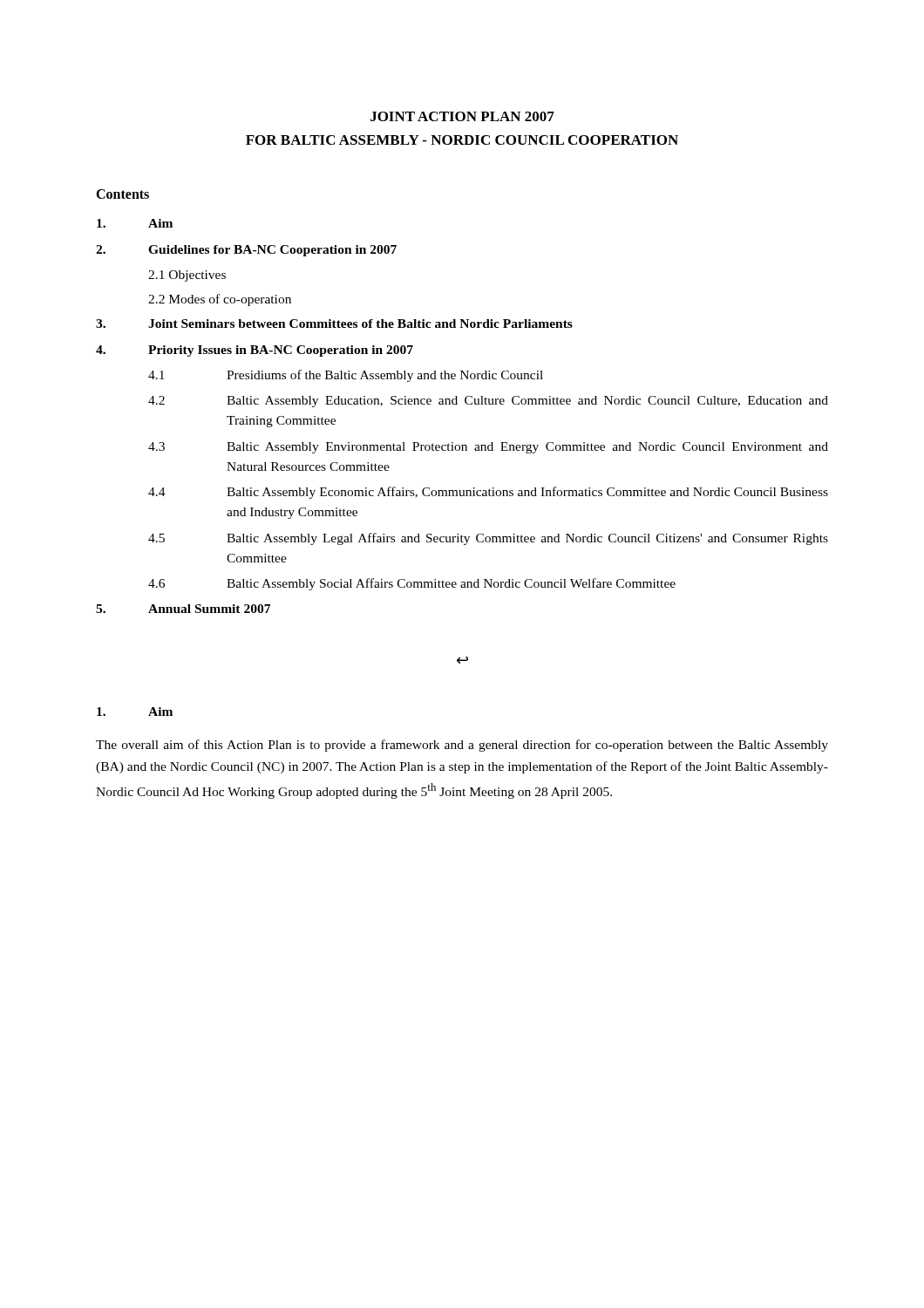Locate the list item that says "4.3 Baltic Assembly Environmental Protection and Energy"
This screenshot has height=1308, width=924.
pyautogui.click(x=462, y=456)
